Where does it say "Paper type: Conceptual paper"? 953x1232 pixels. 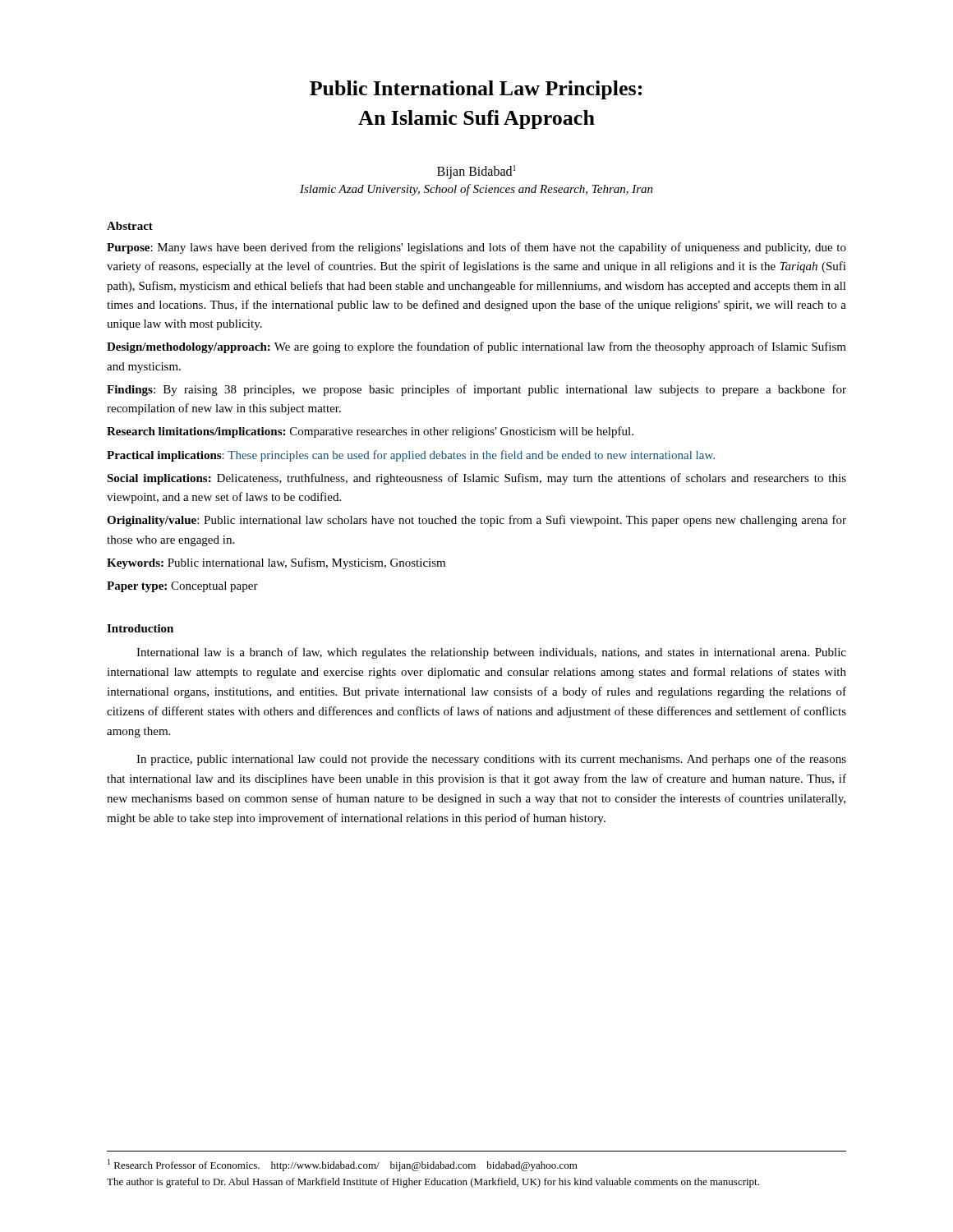pos(182,586)
